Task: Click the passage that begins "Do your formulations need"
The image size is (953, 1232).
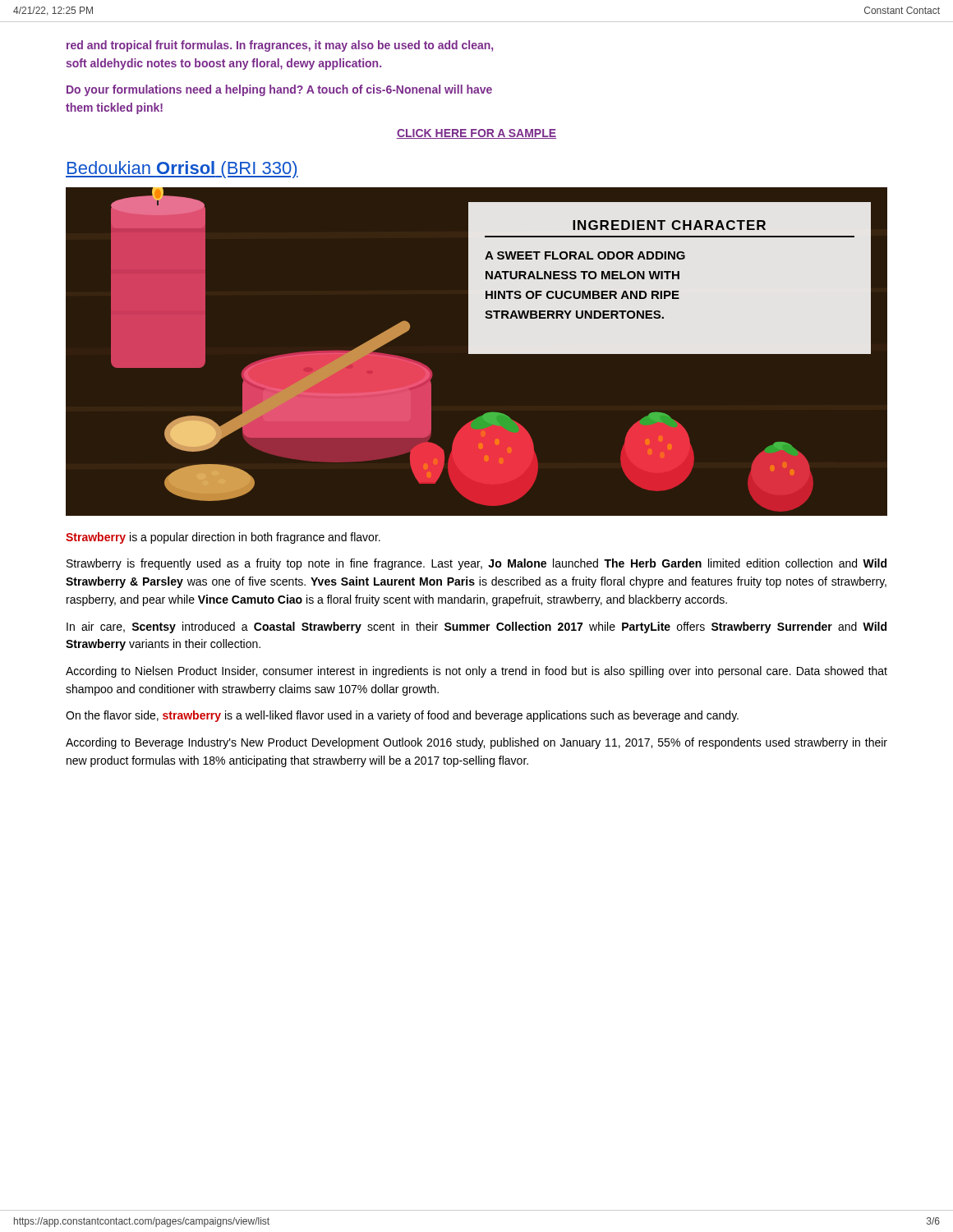Action: coord(279,99)
